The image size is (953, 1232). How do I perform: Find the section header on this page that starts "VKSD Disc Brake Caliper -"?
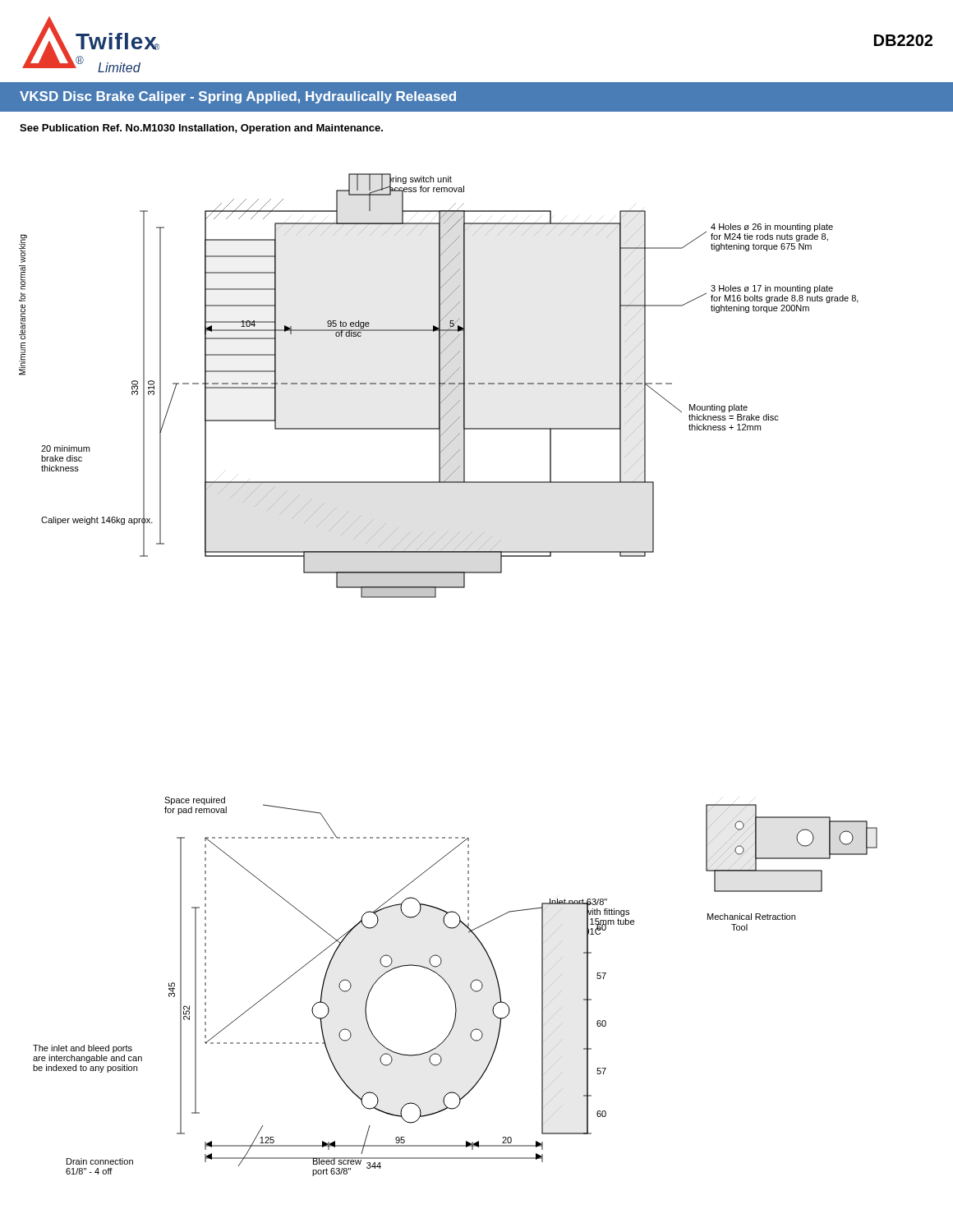pyautogui.click(x=238, y=97)
